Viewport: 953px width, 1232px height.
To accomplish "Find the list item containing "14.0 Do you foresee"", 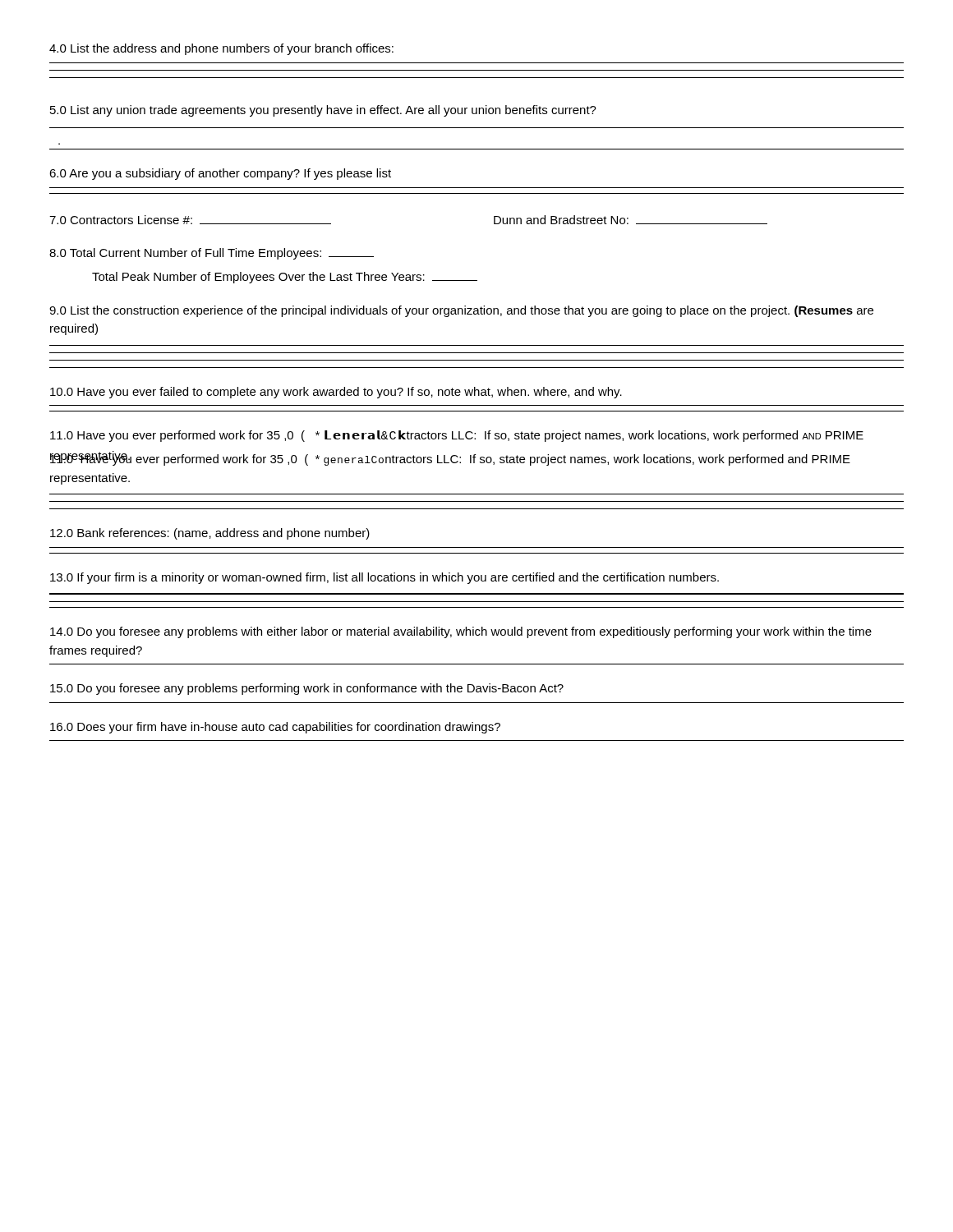I will pos(476,643).
